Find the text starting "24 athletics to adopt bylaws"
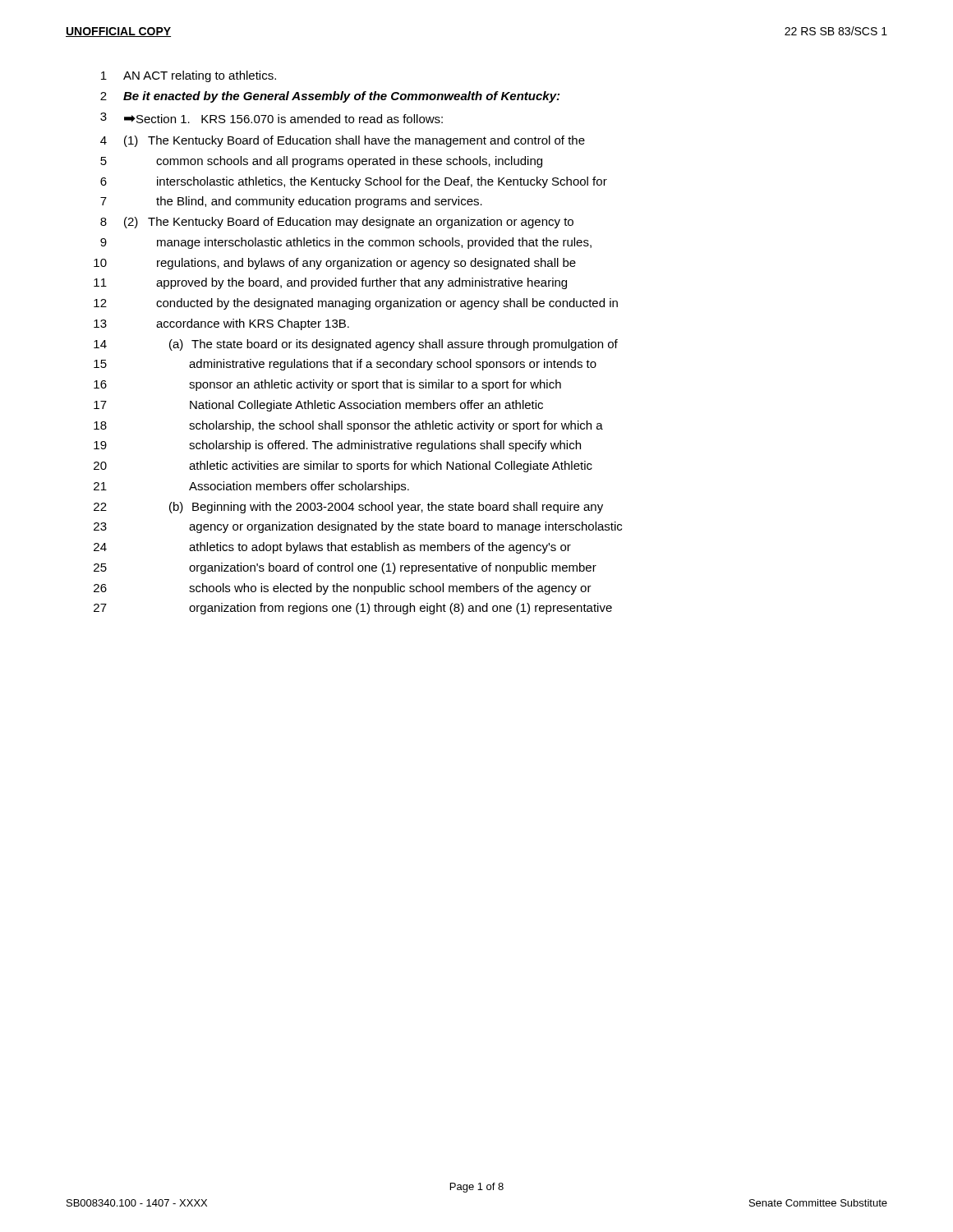The height and width of the screenshot is (1232, 953). coord(476,547)
